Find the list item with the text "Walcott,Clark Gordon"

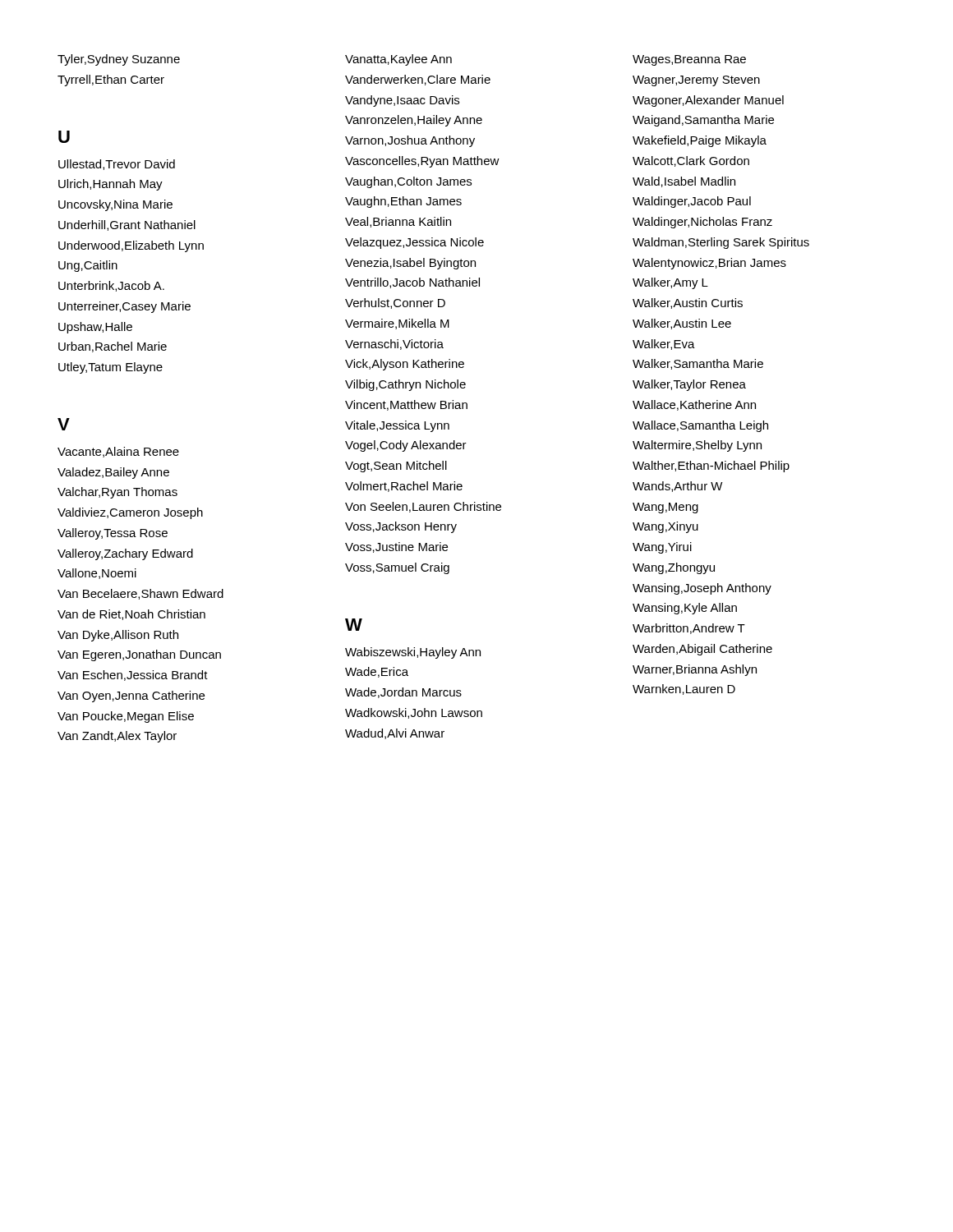tap(691, 161)
